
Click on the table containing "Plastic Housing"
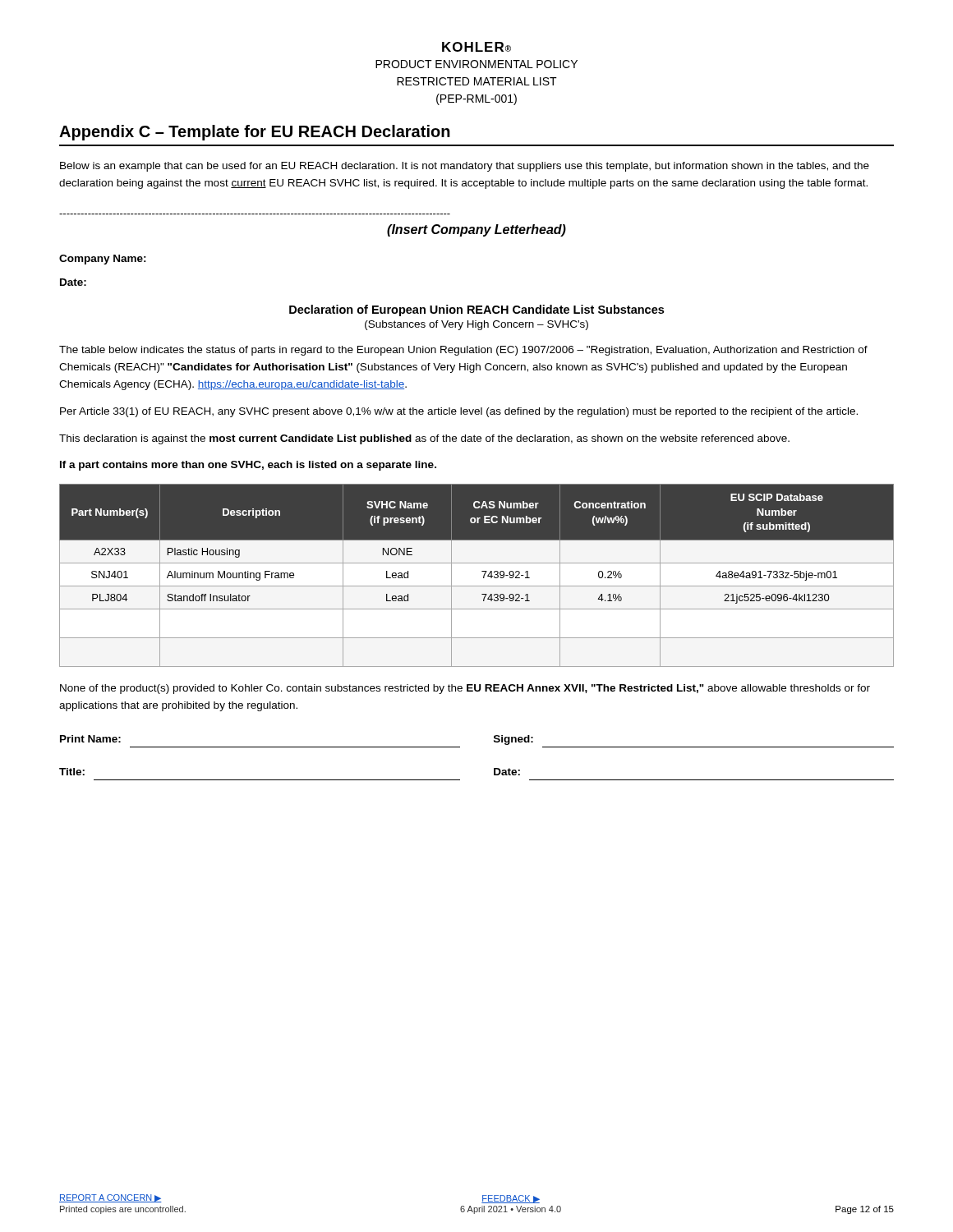pos(476,575)
